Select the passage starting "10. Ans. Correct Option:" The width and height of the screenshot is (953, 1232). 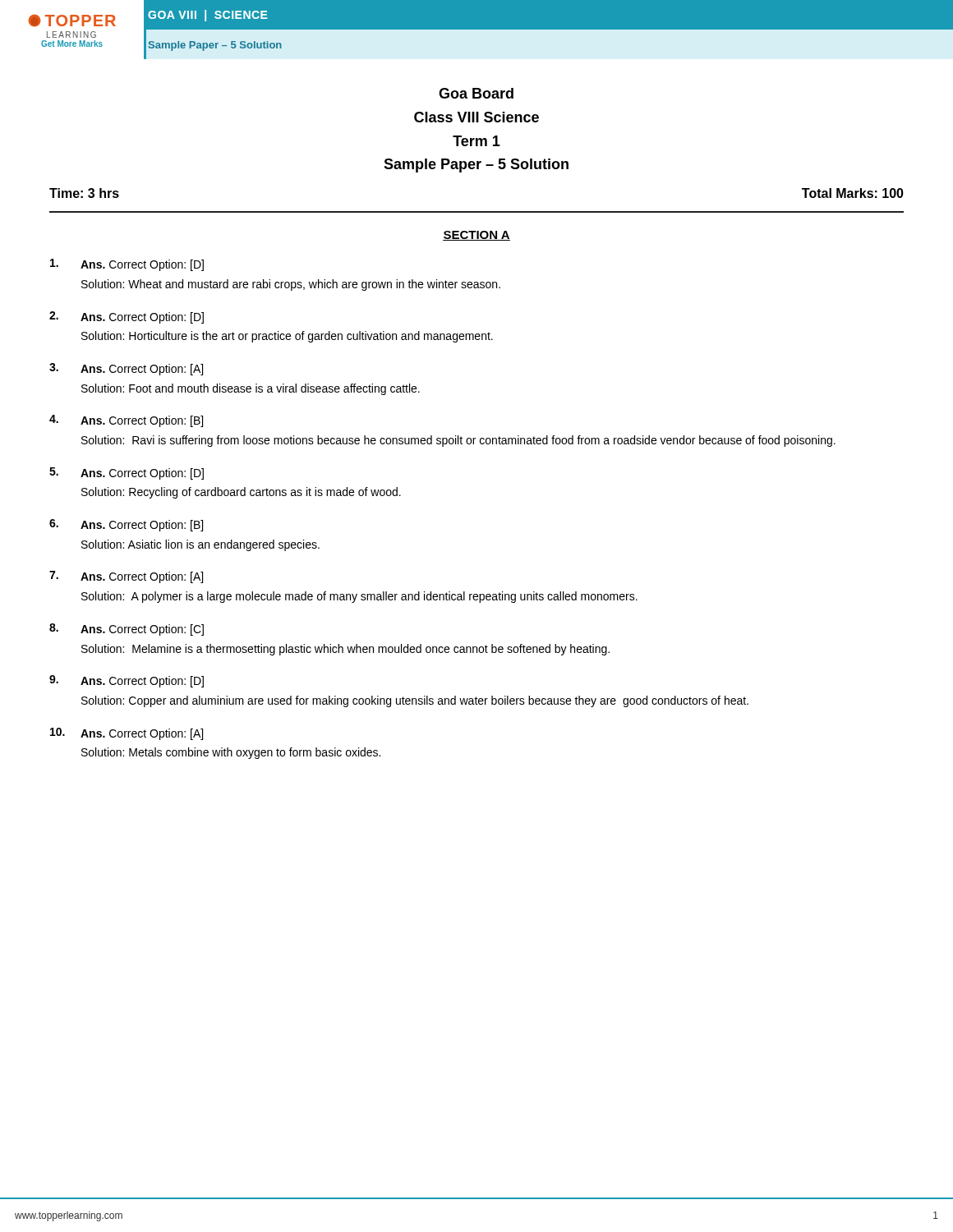click(127, 734)
